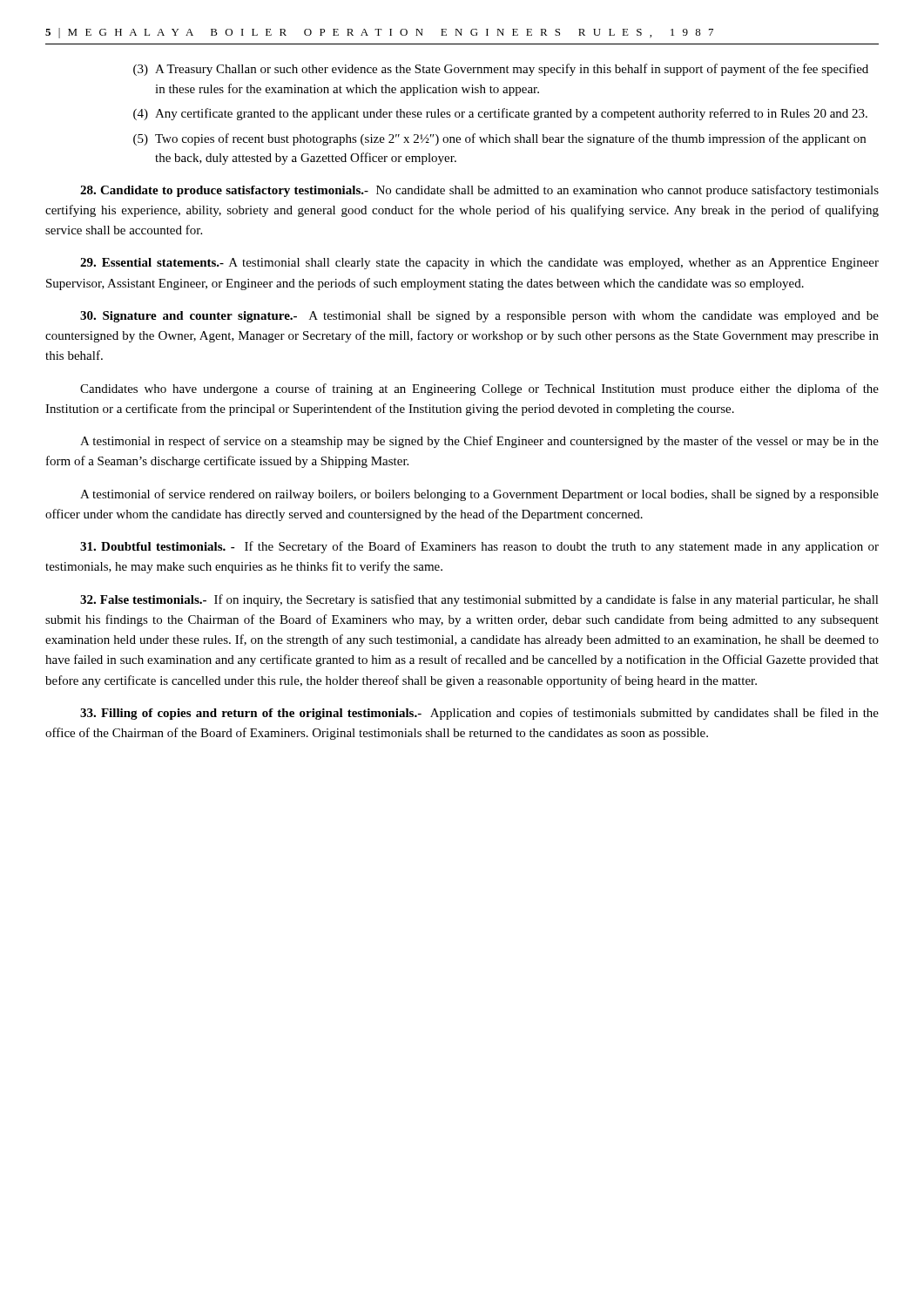Screen dimensions: 1307x924
Task: Click on the list item with the text "(5) Two copies of"
Action: coord(497,148)
